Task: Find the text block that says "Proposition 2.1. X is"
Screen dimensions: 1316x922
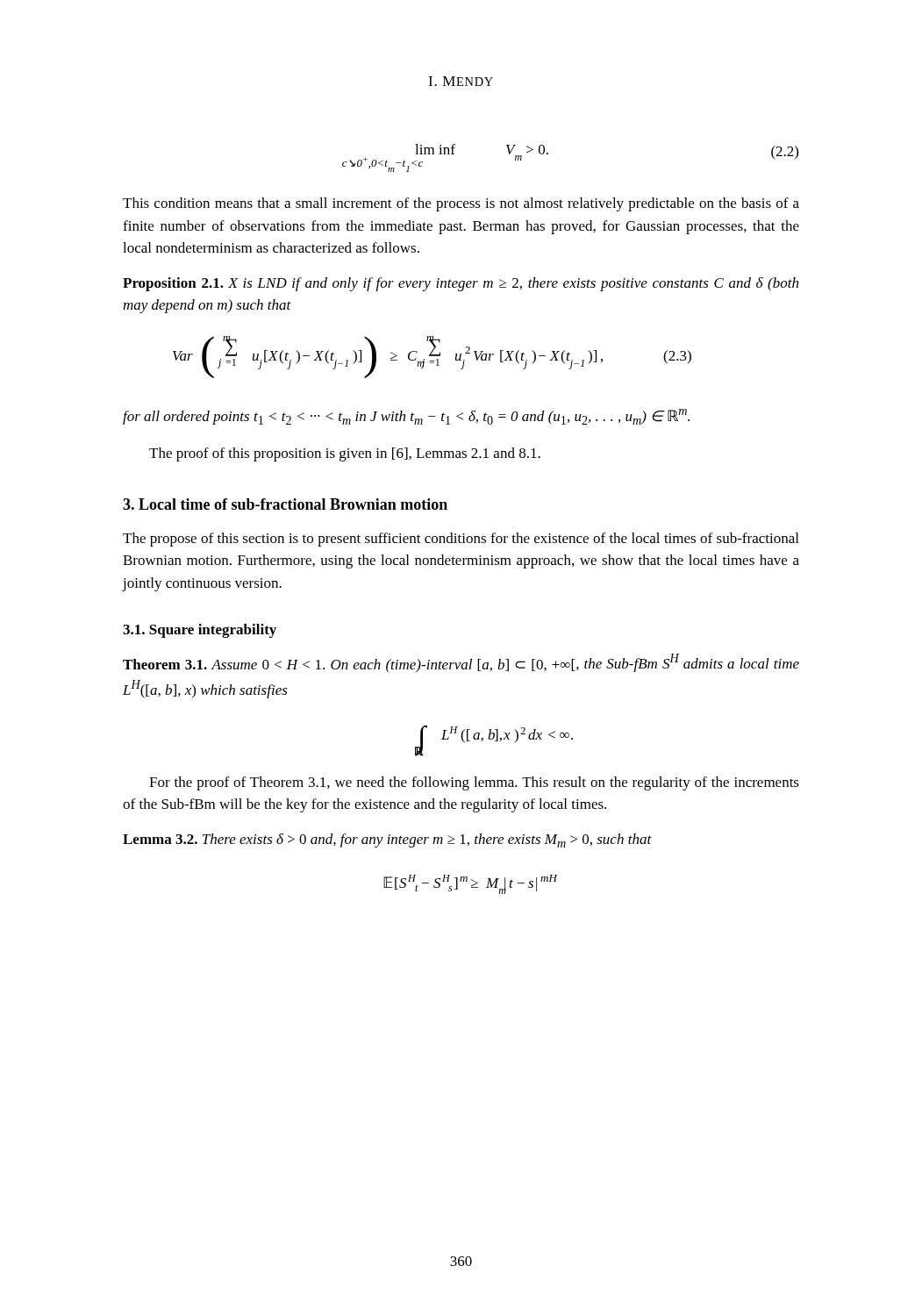Action: click(461, 294)
